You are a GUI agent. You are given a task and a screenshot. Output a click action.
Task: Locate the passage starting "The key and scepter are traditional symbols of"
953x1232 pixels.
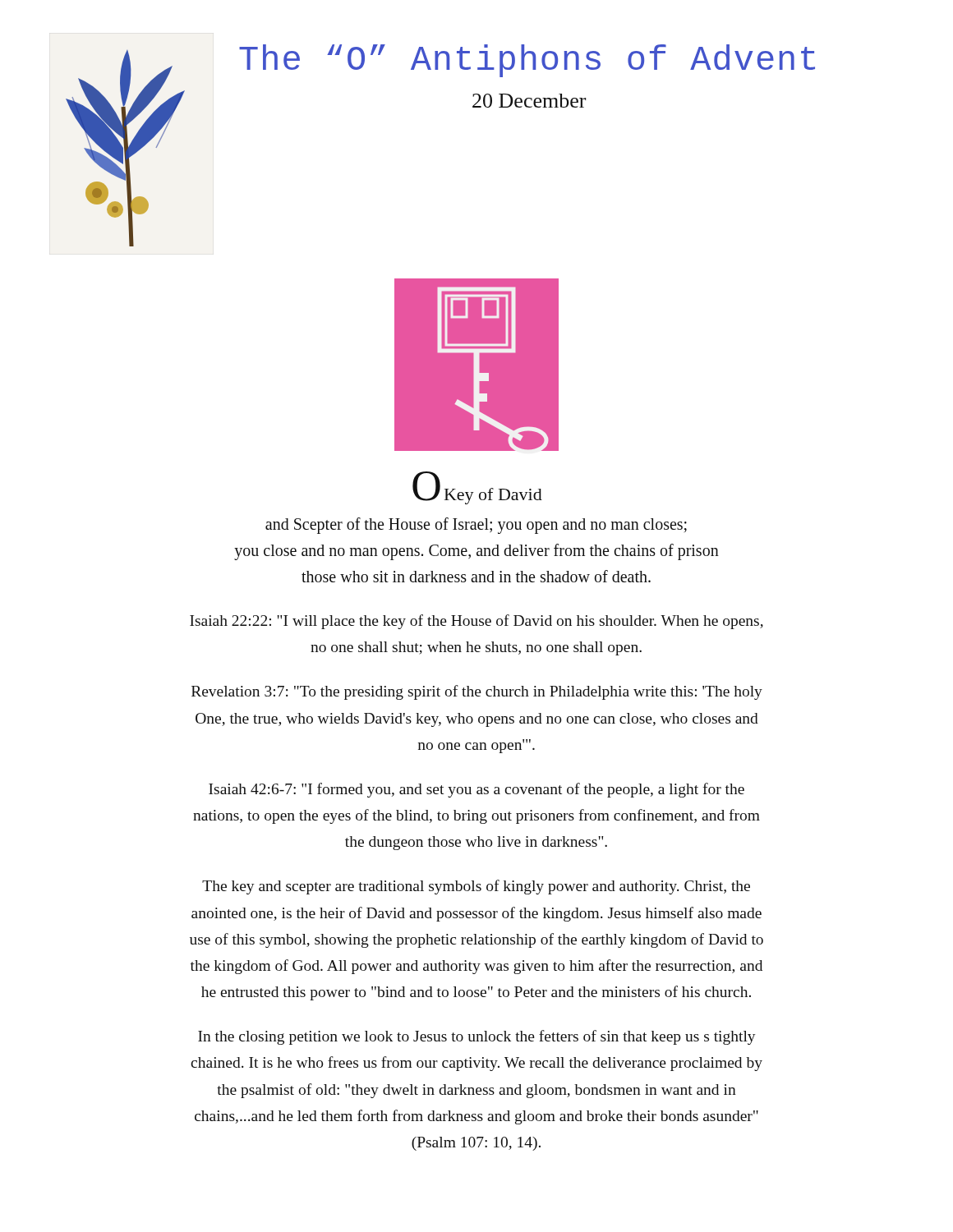[x=476, y=939]
